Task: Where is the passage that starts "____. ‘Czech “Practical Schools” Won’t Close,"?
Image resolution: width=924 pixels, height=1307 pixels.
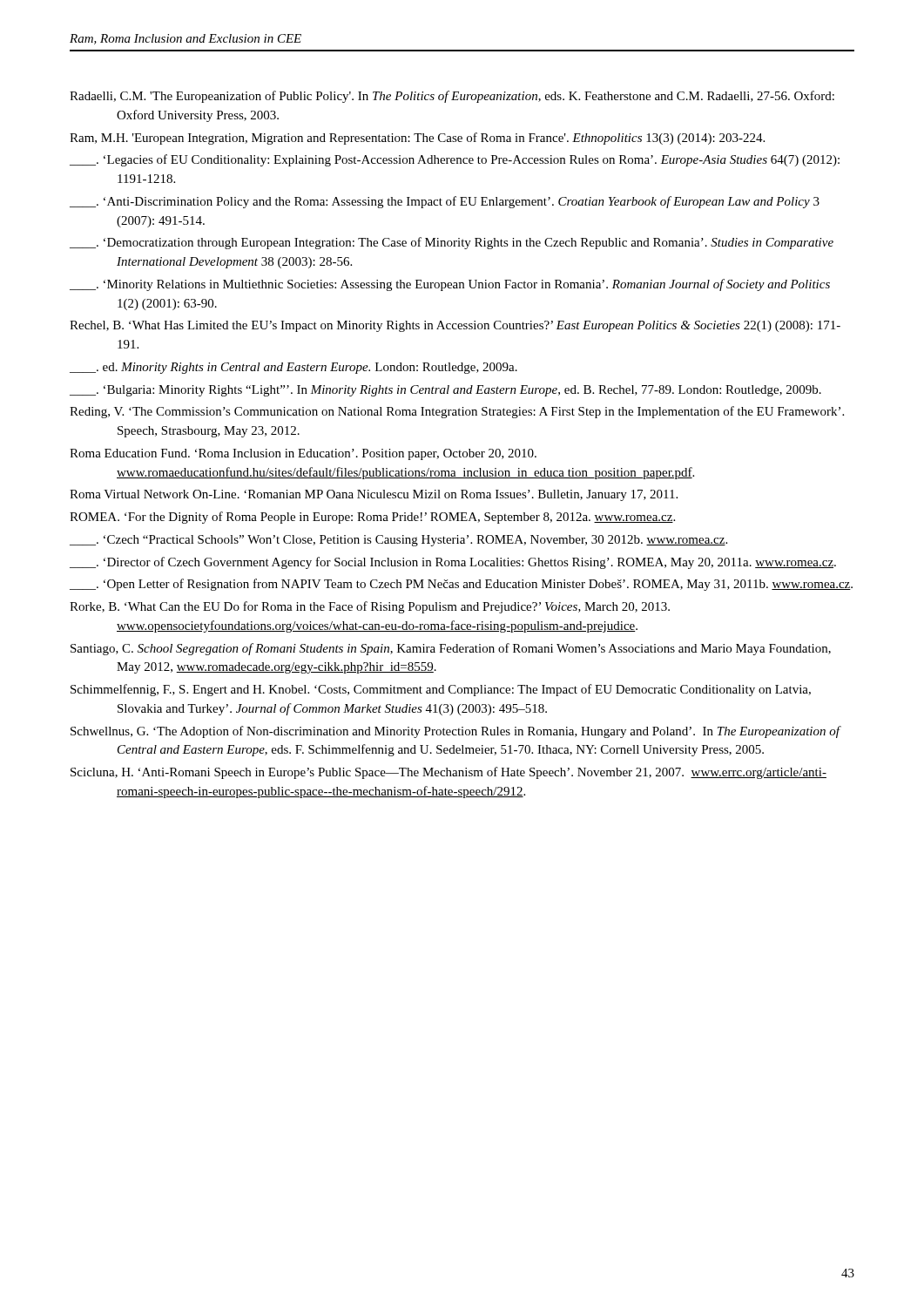Action: (399, 539)
